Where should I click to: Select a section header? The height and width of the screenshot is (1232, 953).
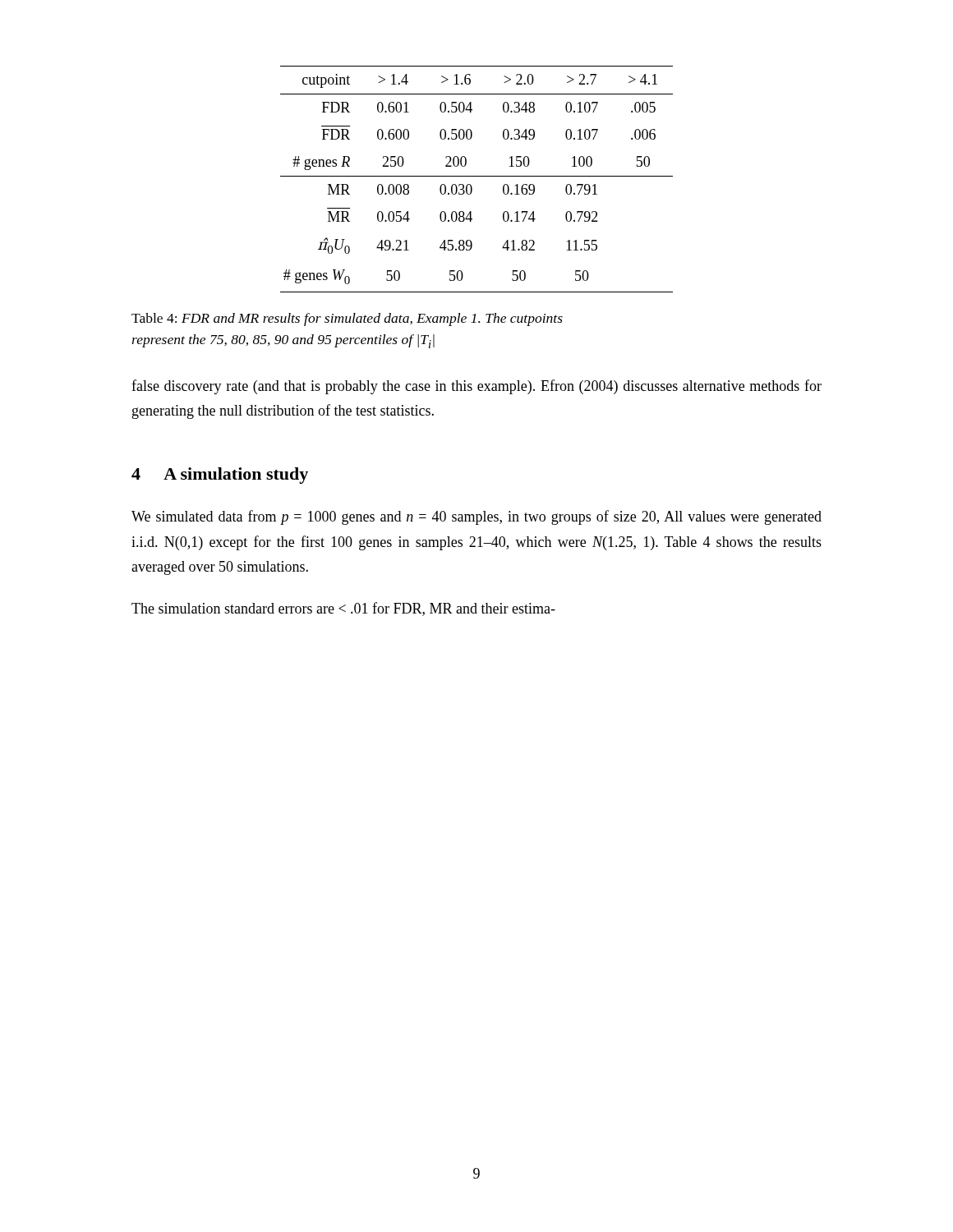(220, 474)
